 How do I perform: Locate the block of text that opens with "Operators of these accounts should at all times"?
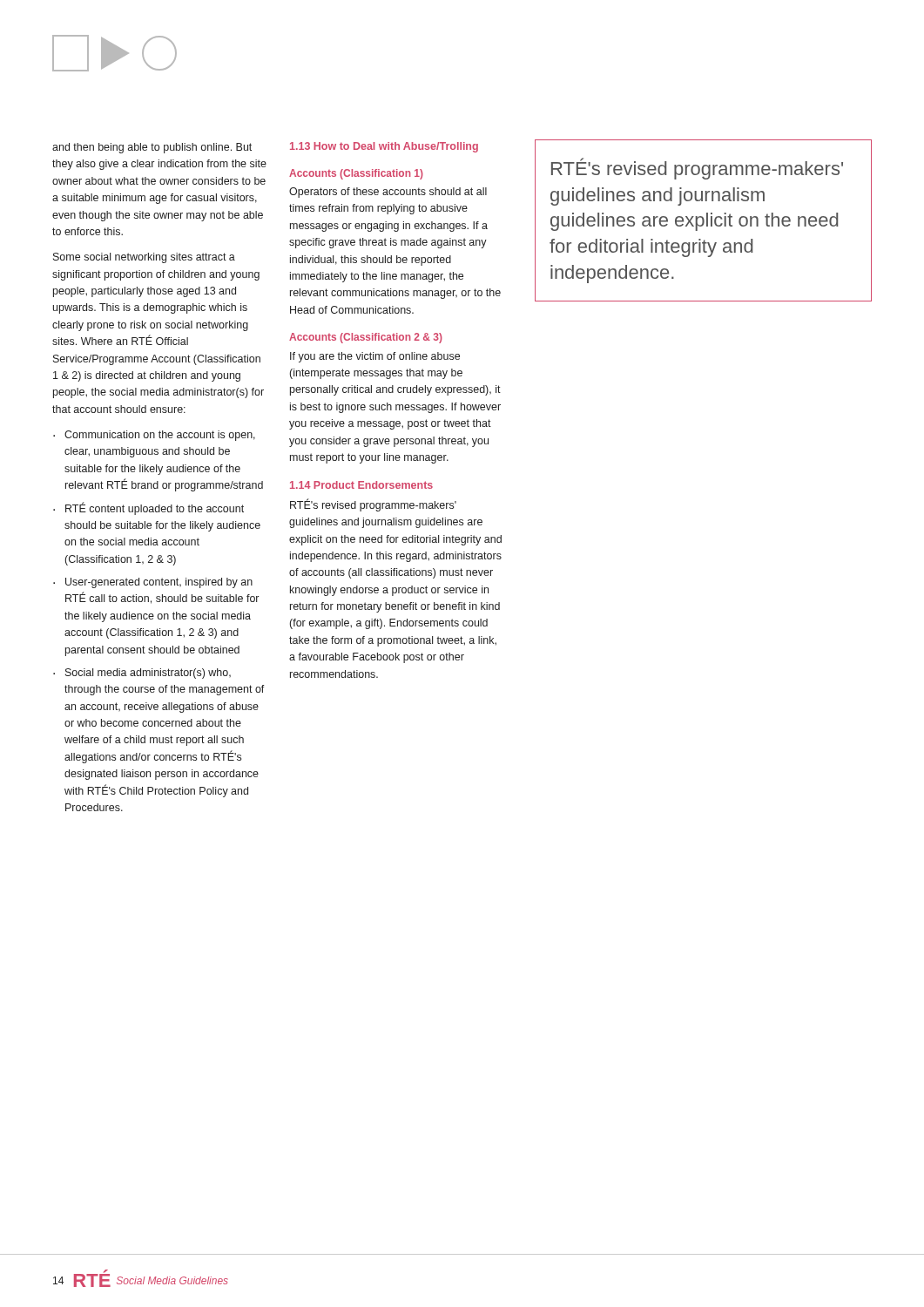[395, 251]
